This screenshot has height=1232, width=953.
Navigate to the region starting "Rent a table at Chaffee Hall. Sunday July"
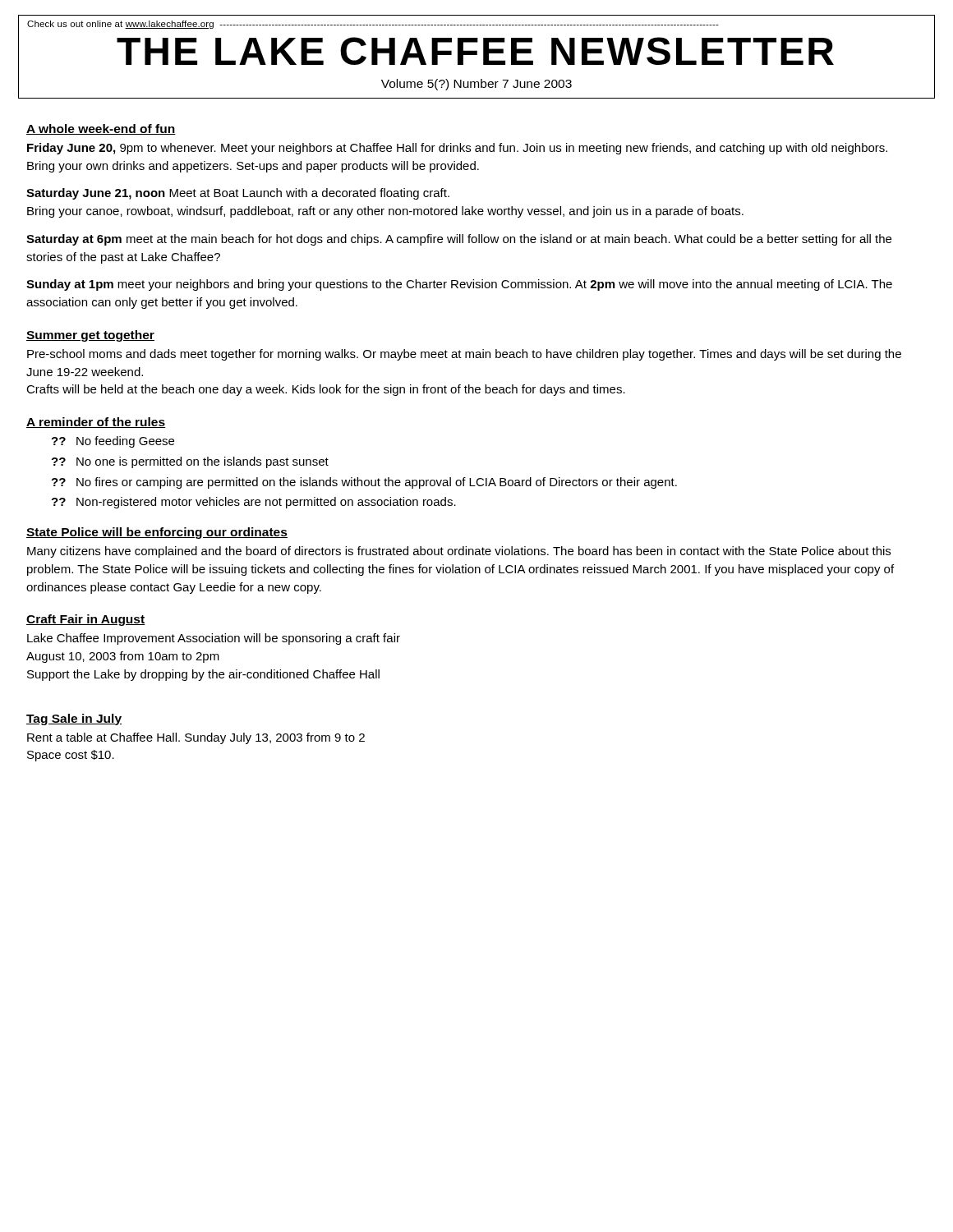tap(196, 746)
